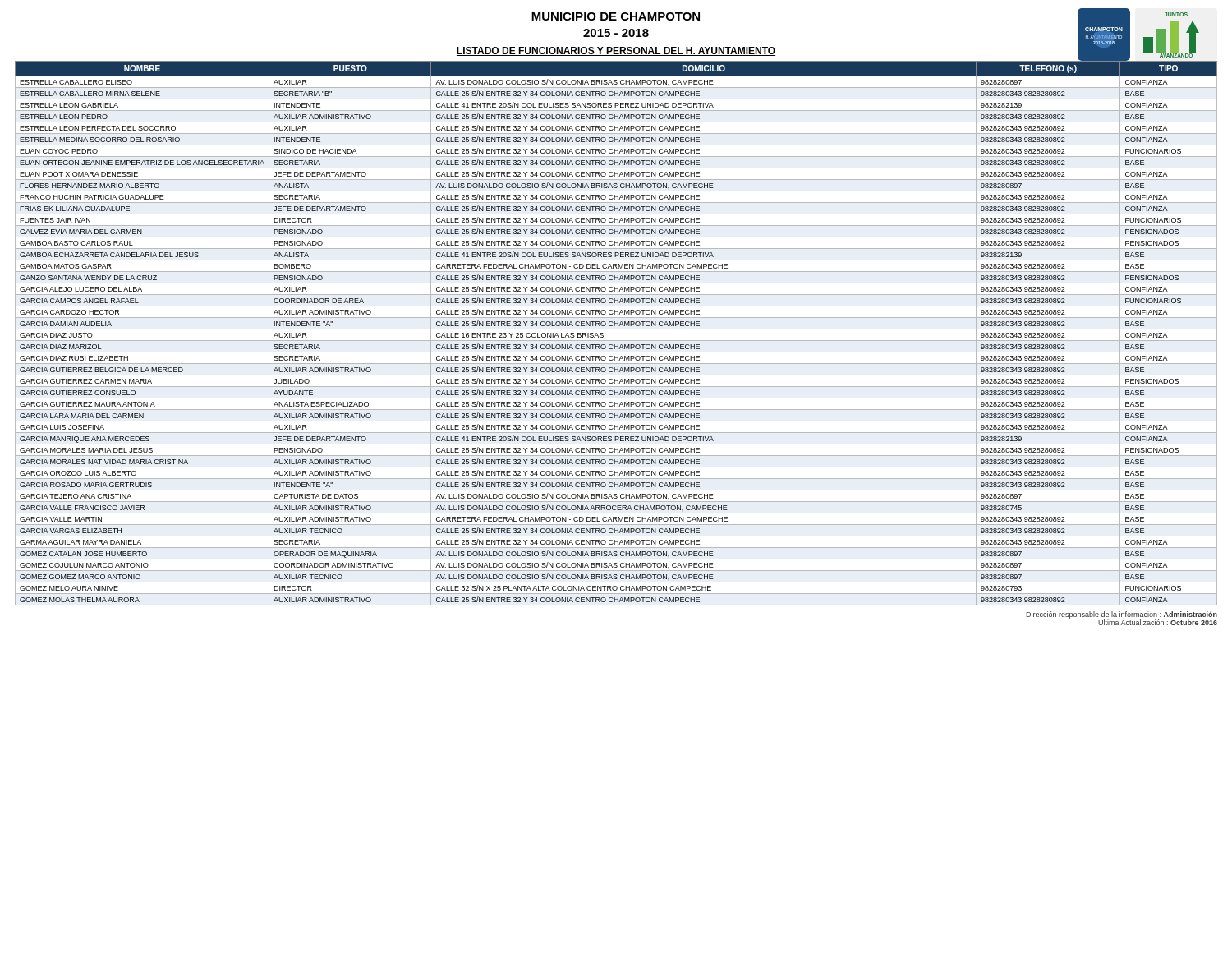Locate the table with the text "AV. LUIS DONALDO"

[616, 333]
